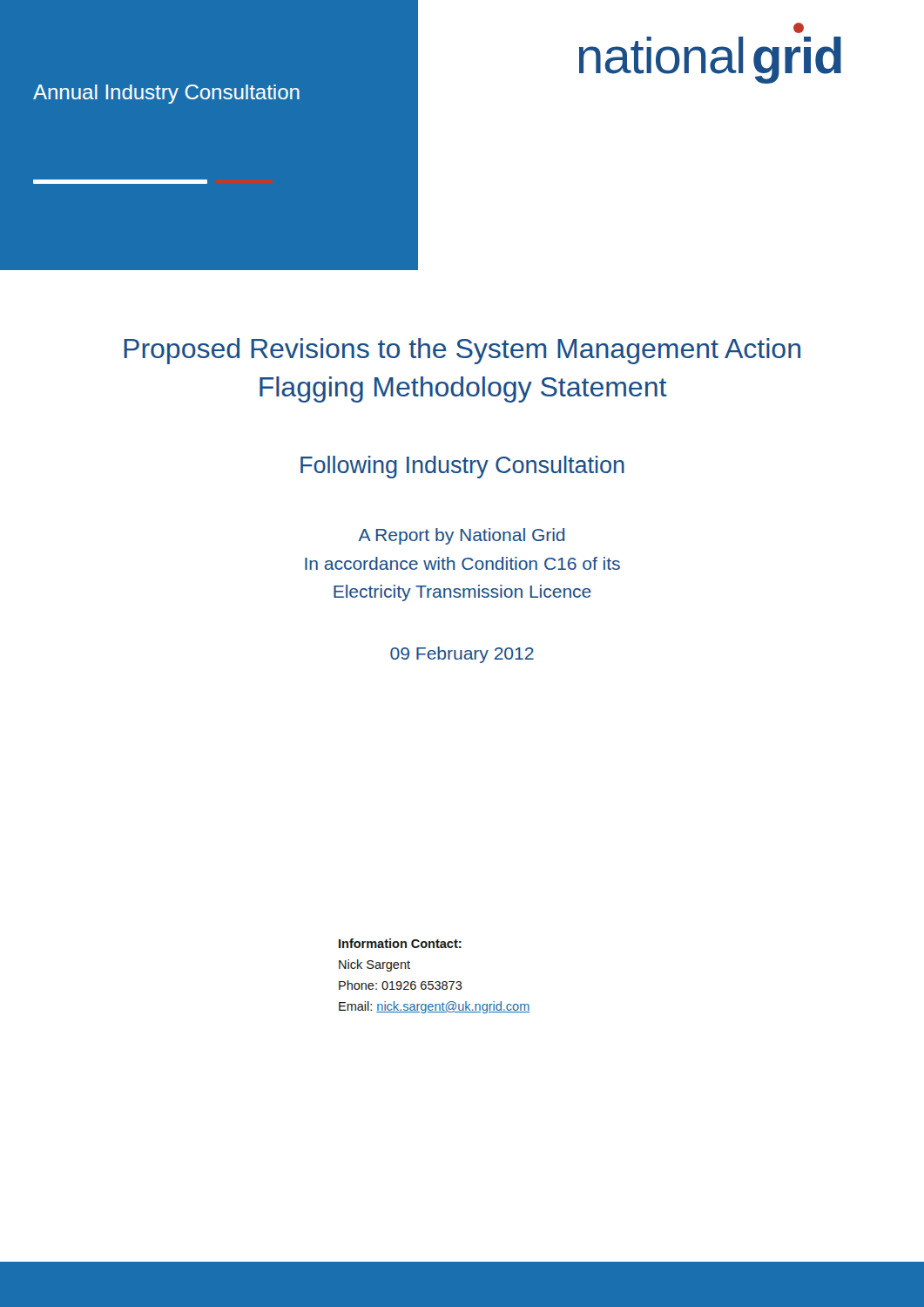Locate the passage starting "09 February 2012"
924x1307 pixels.
[x=462, y=653]
